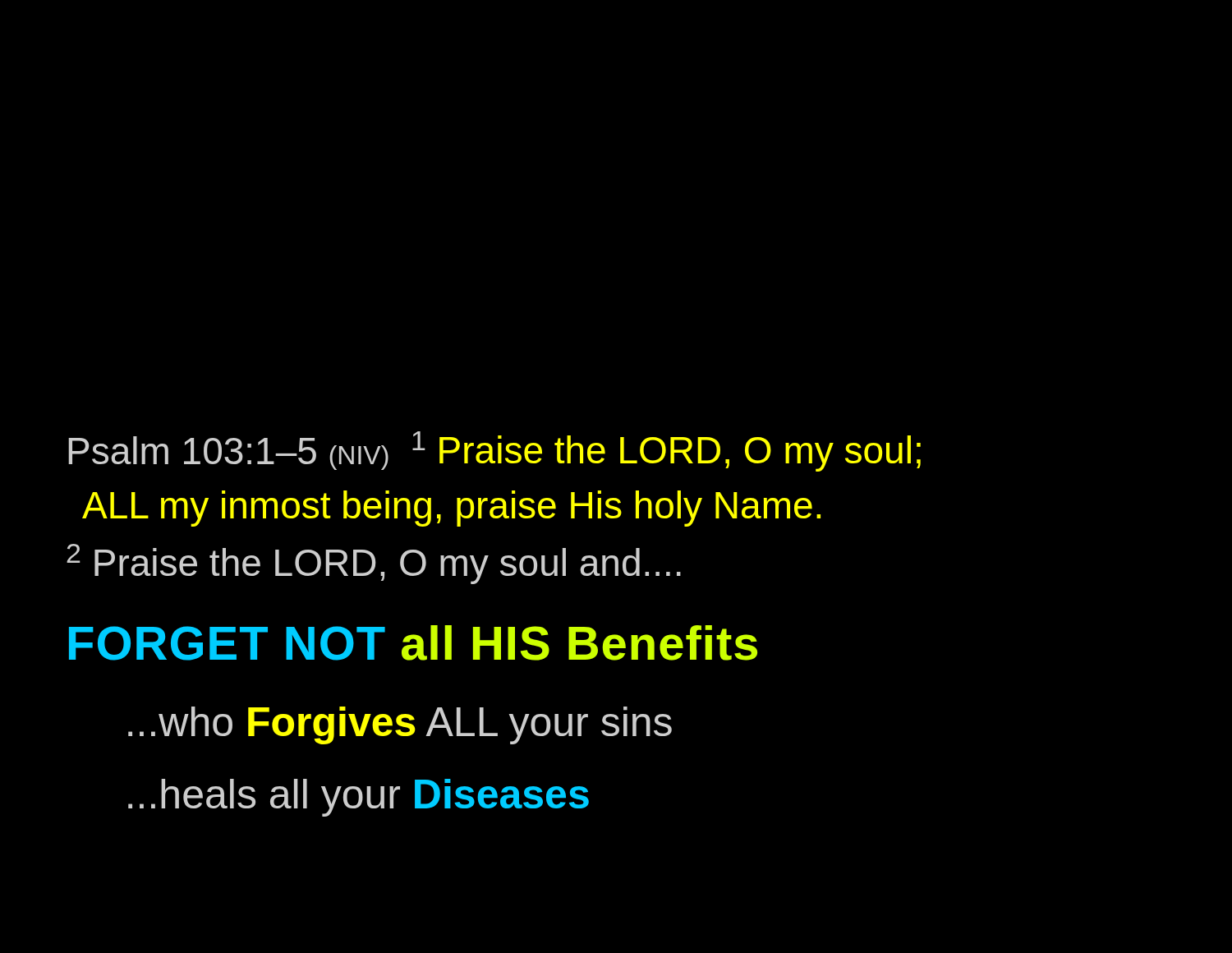This screenshot has height=953, width=1232.
Task: Point to the block beginning "...heals all your"
Action: pos(340,794)
